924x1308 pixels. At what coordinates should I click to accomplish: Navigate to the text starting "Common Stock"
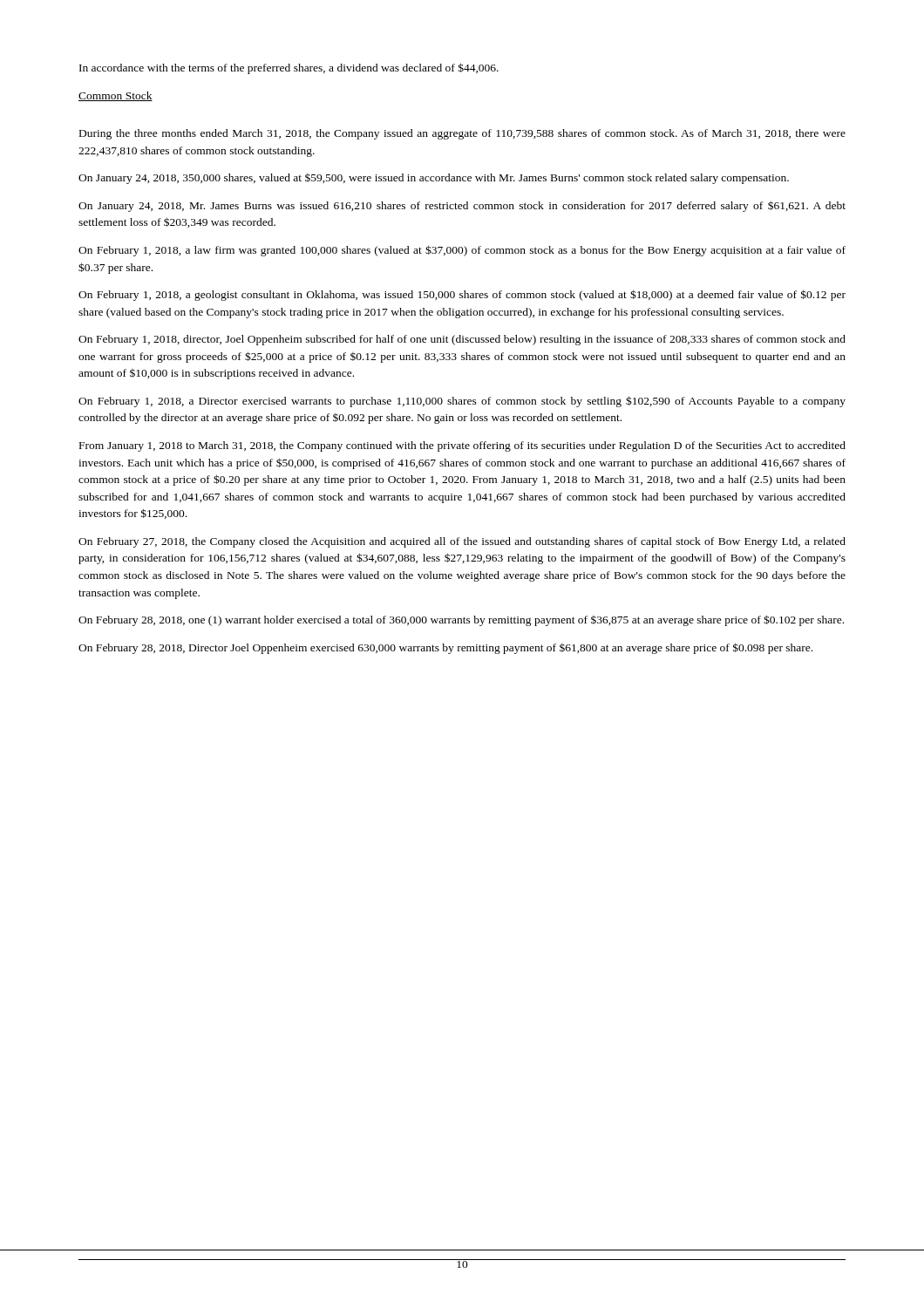115,95
